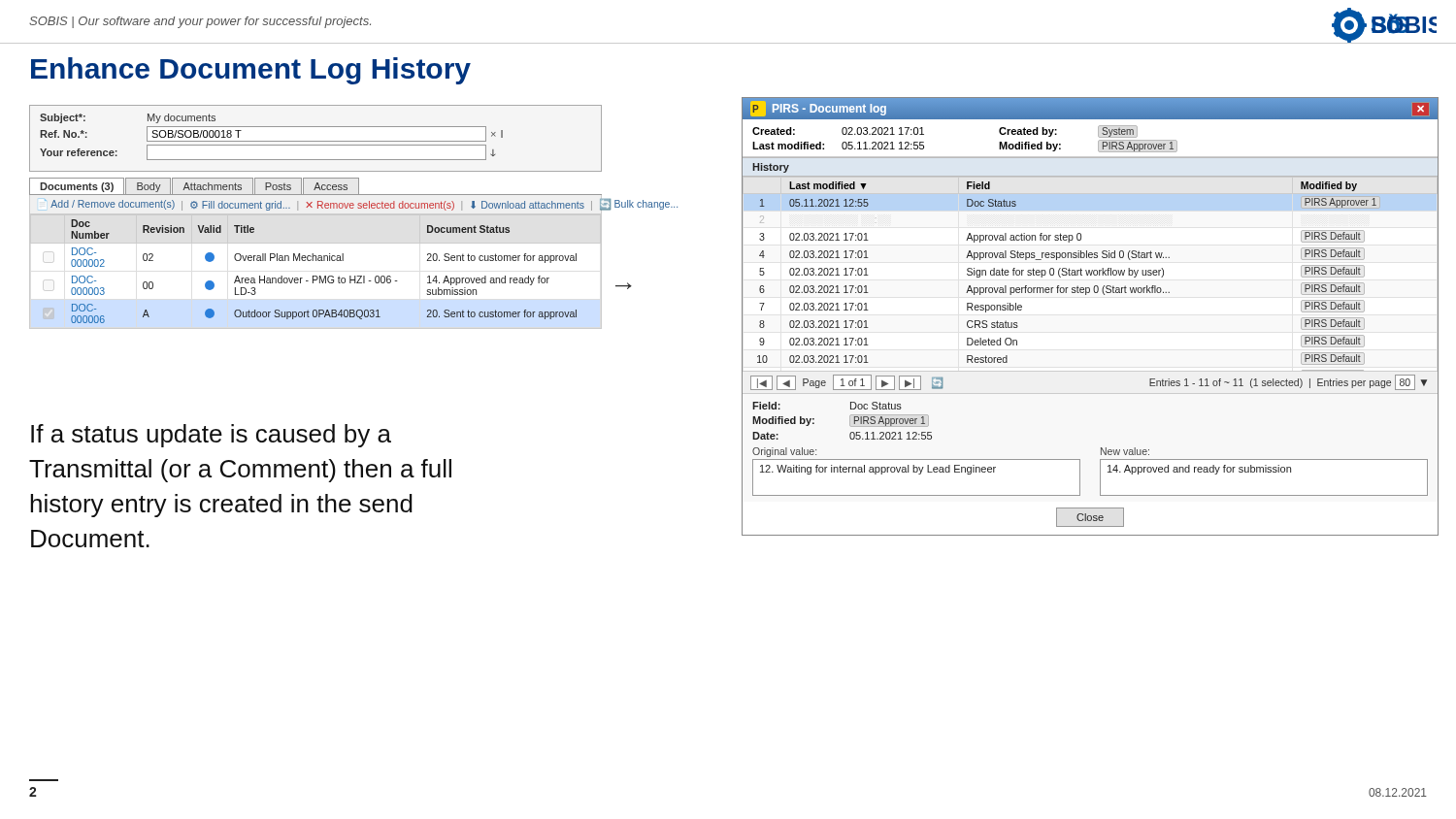The height and width of the screenshot is (819, 1456).
Task: Click where it says "Enhance Document Log History"
Action: click(x=250, y=68)
